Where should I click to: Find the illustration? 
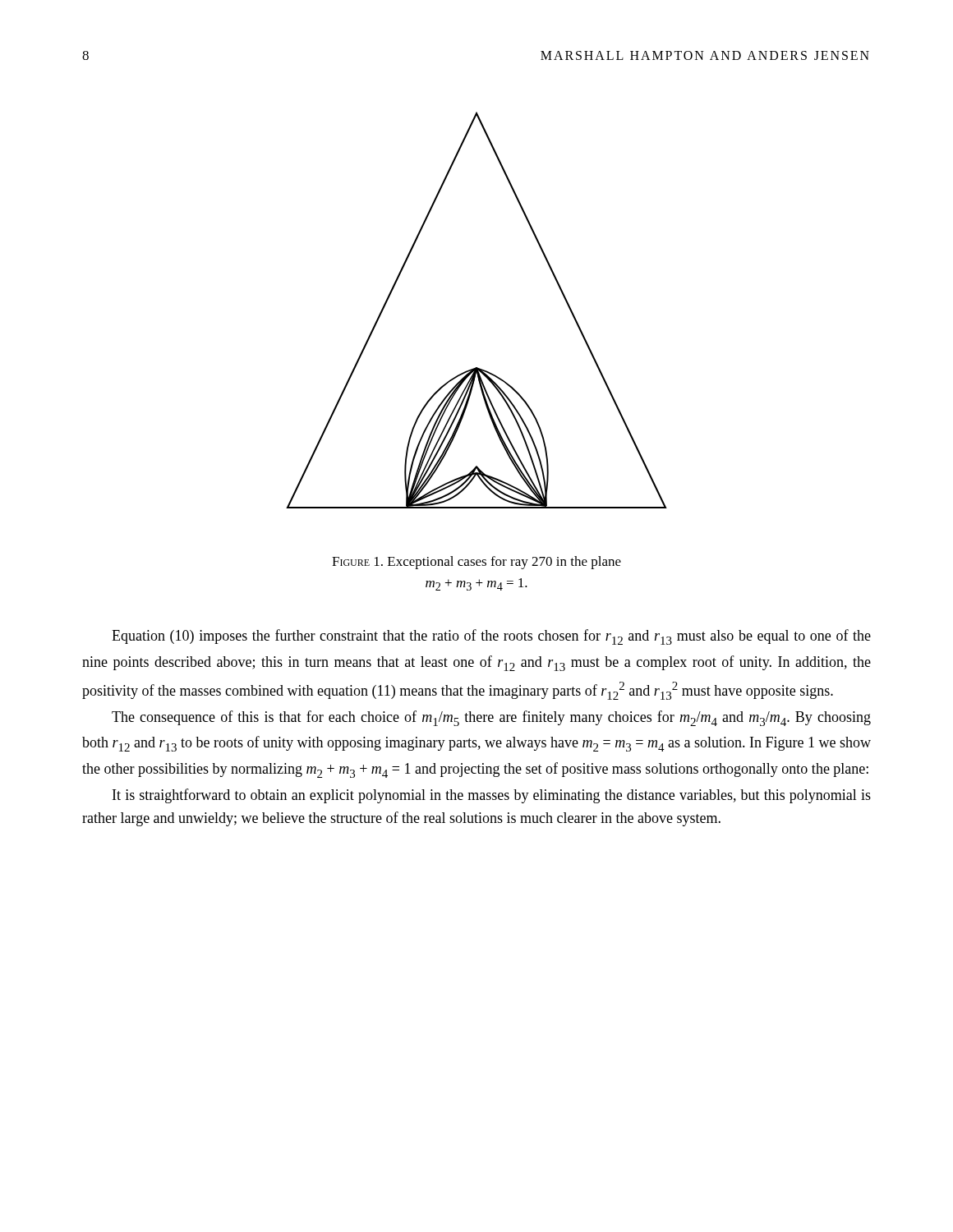476,312
